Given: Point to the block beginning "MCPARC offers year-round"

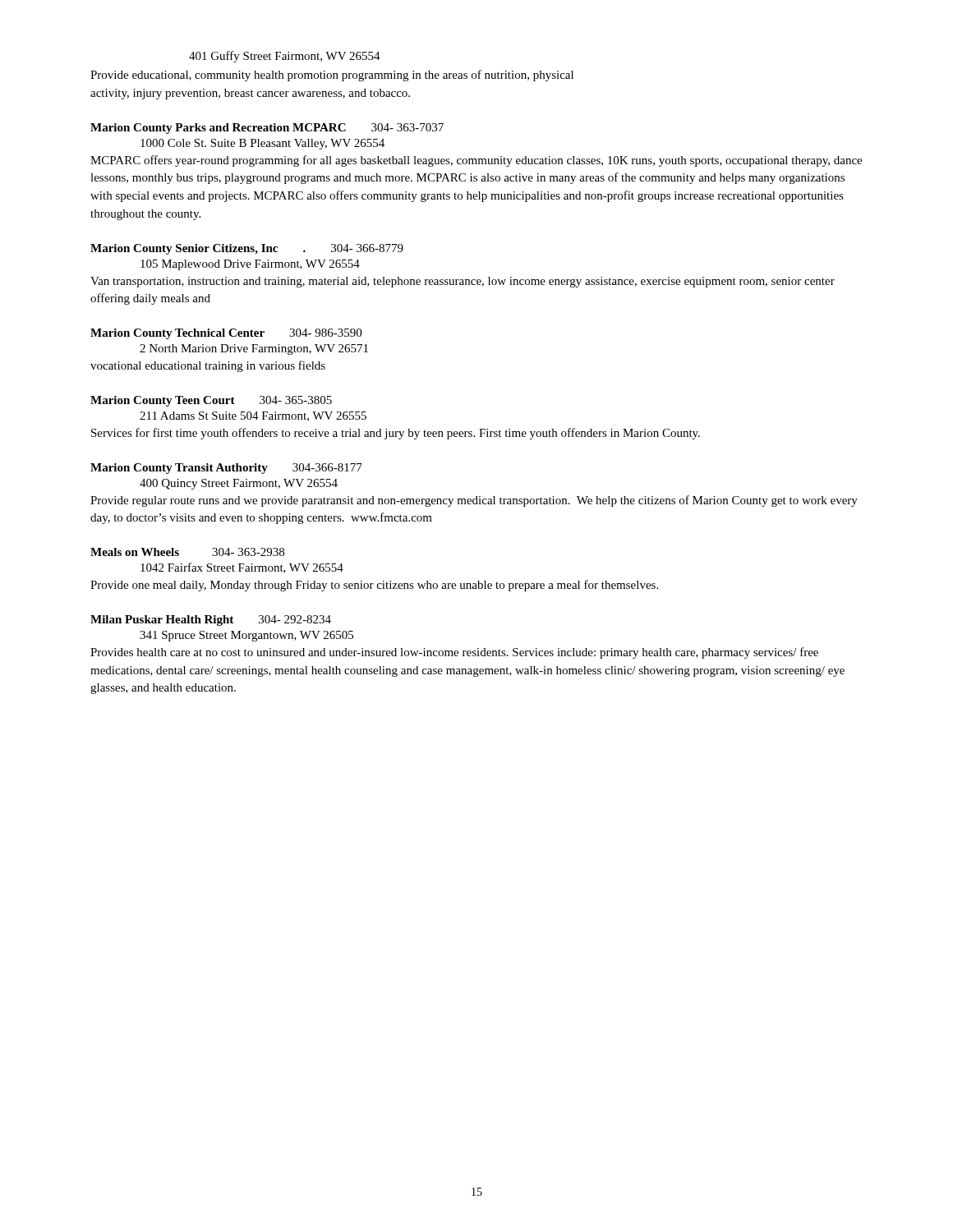Looking at the screenshot, I should click(x=476, y=187).
